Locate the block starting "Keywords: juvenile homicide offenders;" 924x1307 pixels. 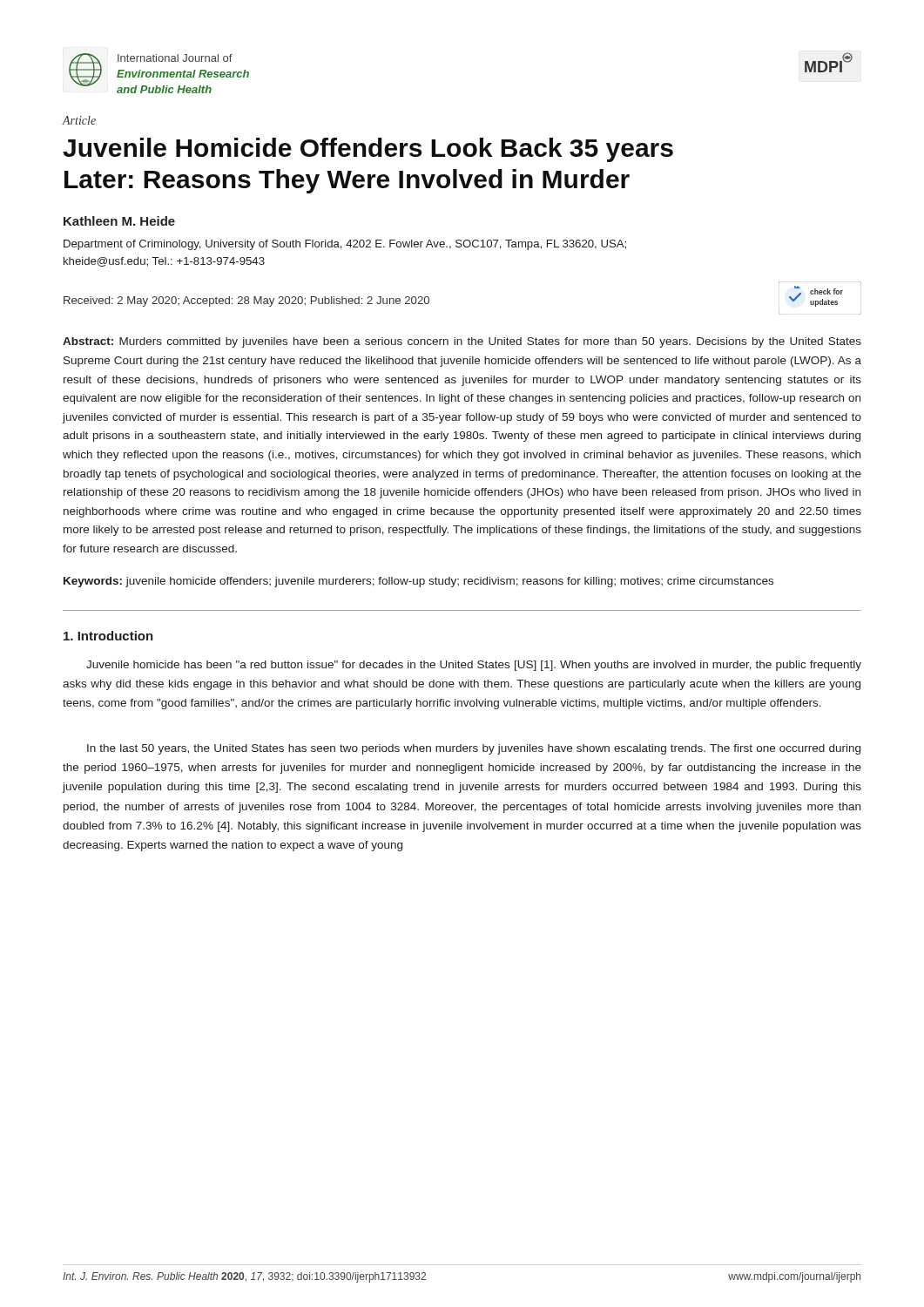pos(418,581)
